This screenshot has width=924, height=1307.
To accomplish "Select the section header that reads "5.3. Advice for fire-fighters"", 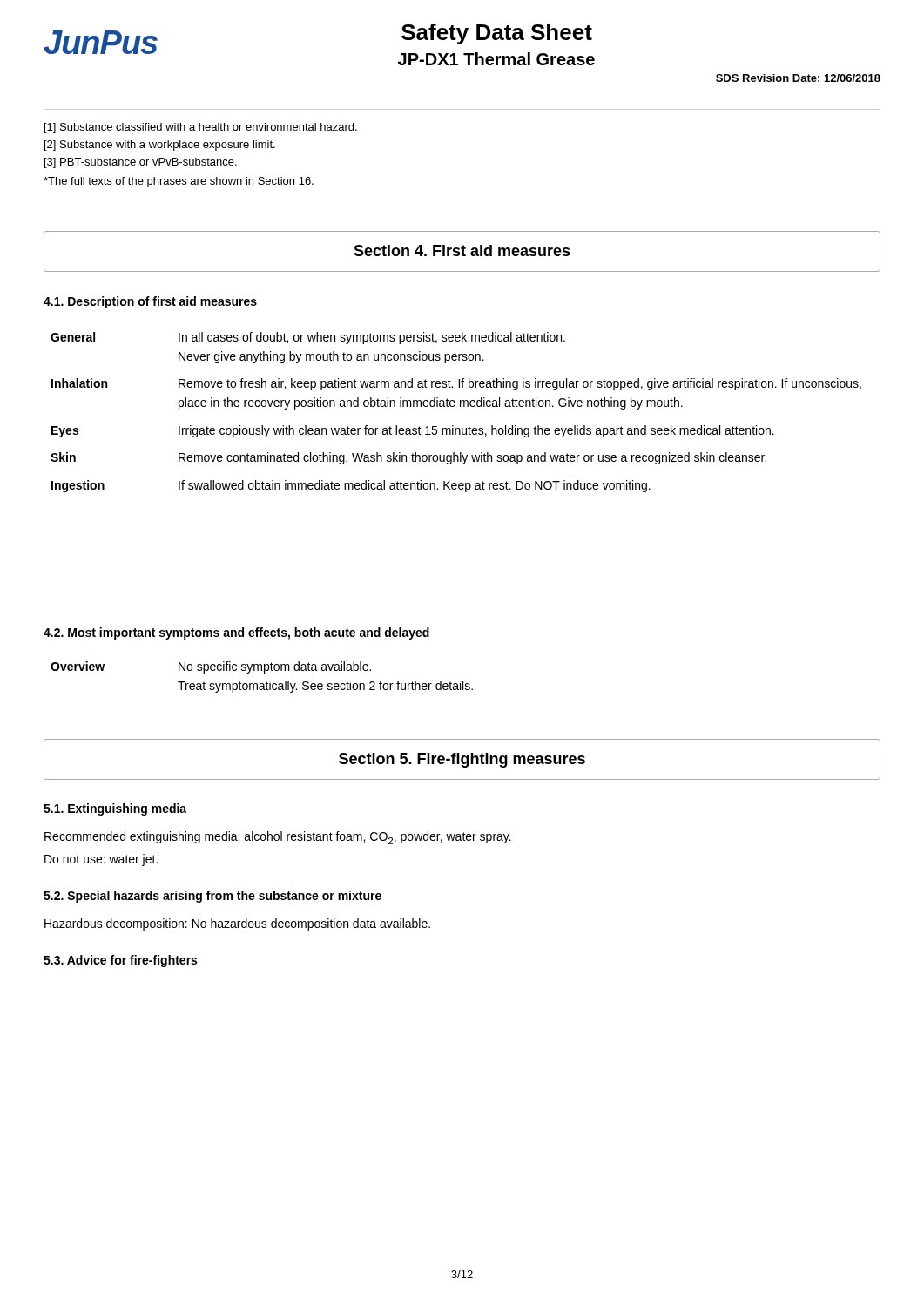I will point(121,960).
